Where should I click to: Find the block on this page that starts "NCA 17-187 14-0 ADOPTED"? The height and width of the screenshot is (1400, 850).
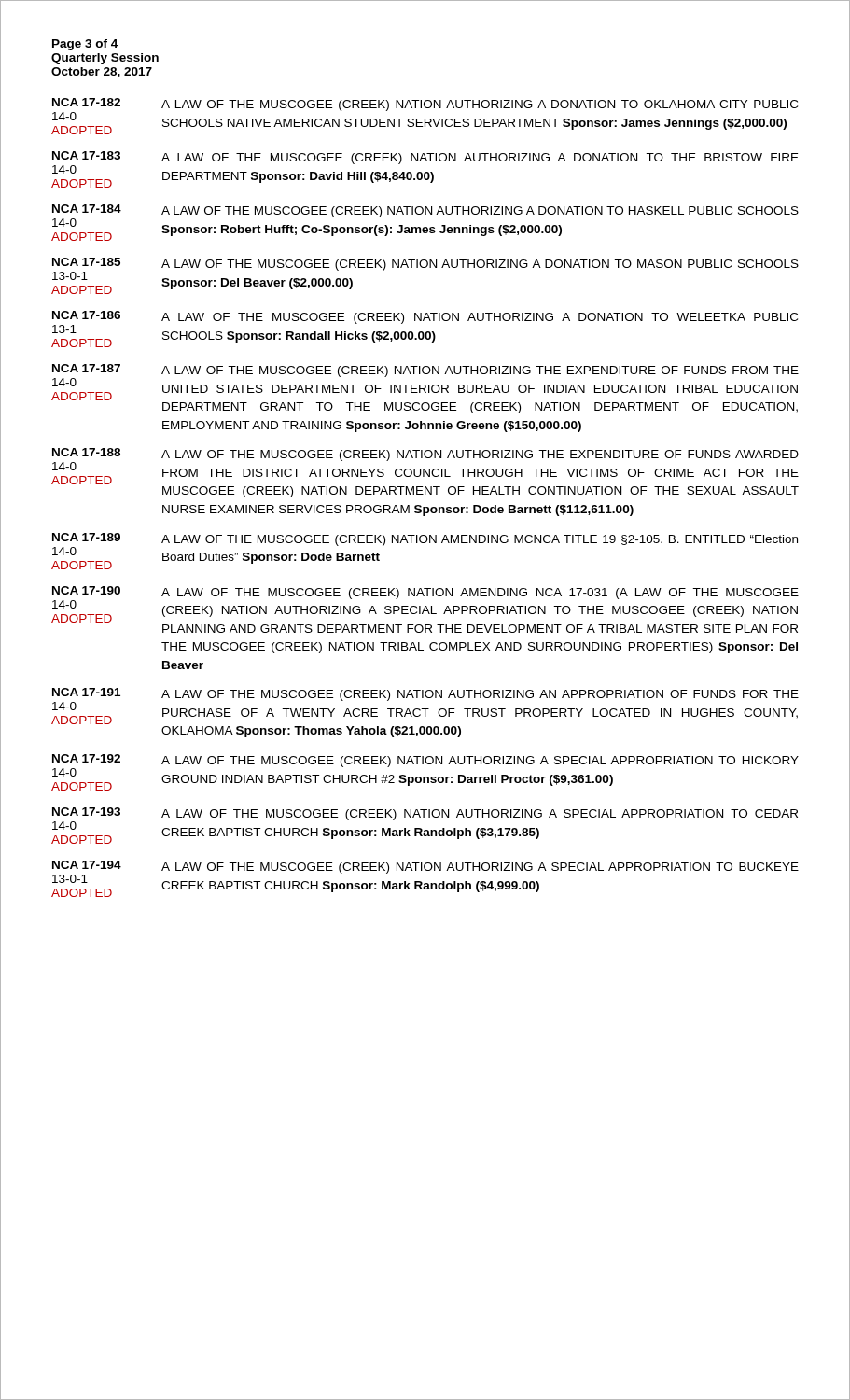[x=425, y=398]
